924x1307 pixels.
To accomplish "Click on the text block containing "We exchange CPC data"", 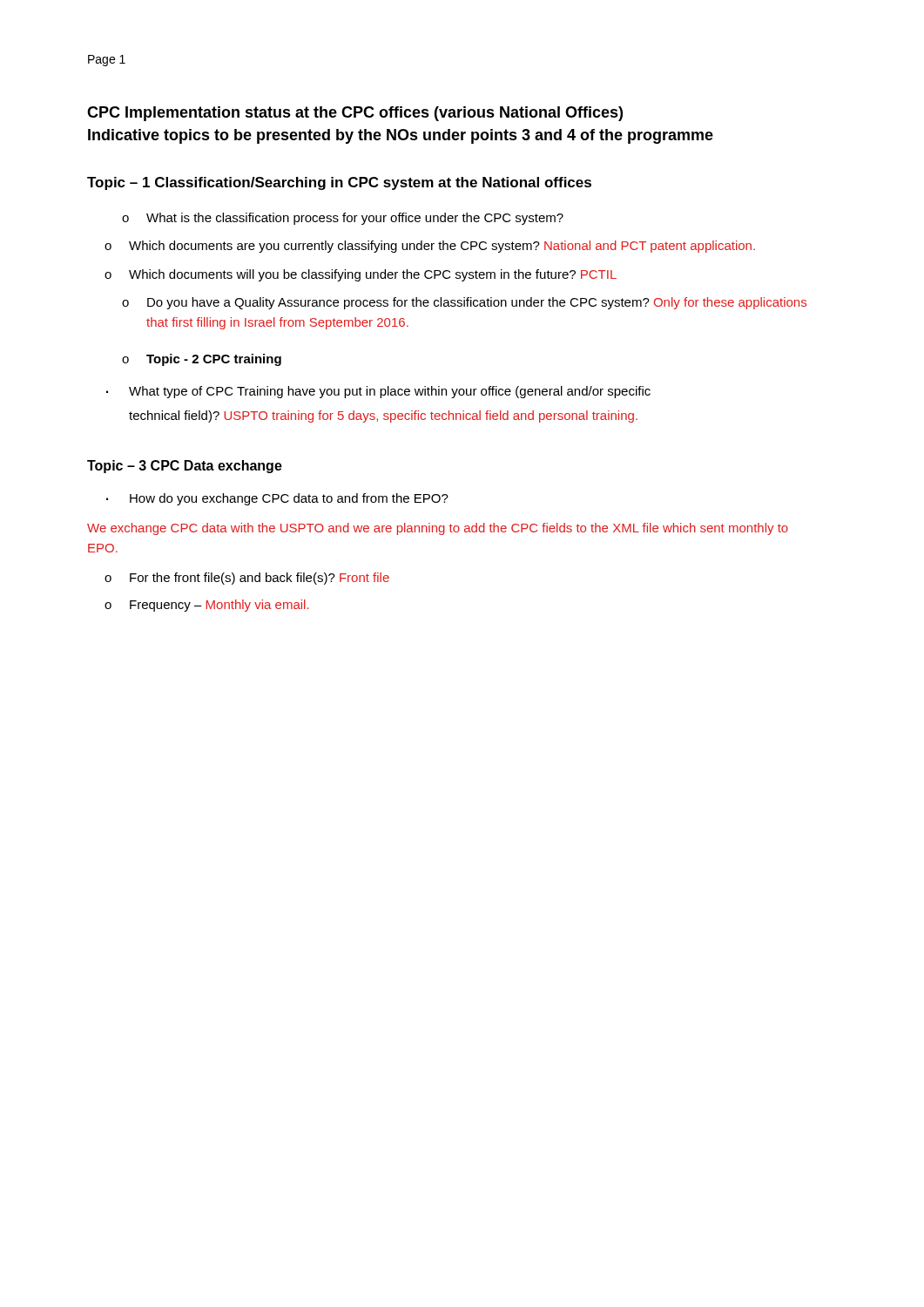I will click(438, 538).
